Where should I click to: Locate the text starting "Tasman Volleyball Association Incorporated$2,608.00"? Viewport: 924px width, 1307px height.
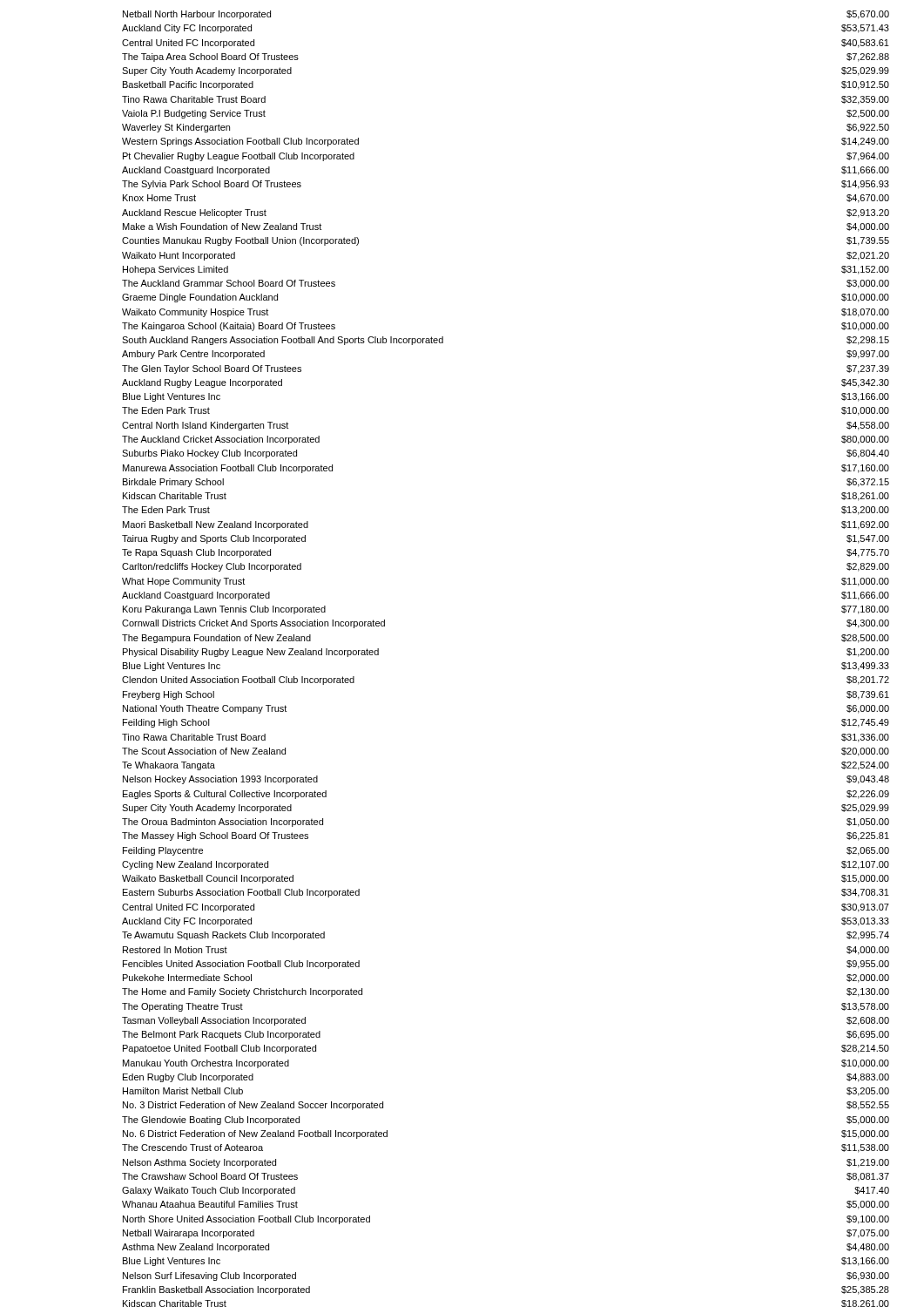[213, 1021]
